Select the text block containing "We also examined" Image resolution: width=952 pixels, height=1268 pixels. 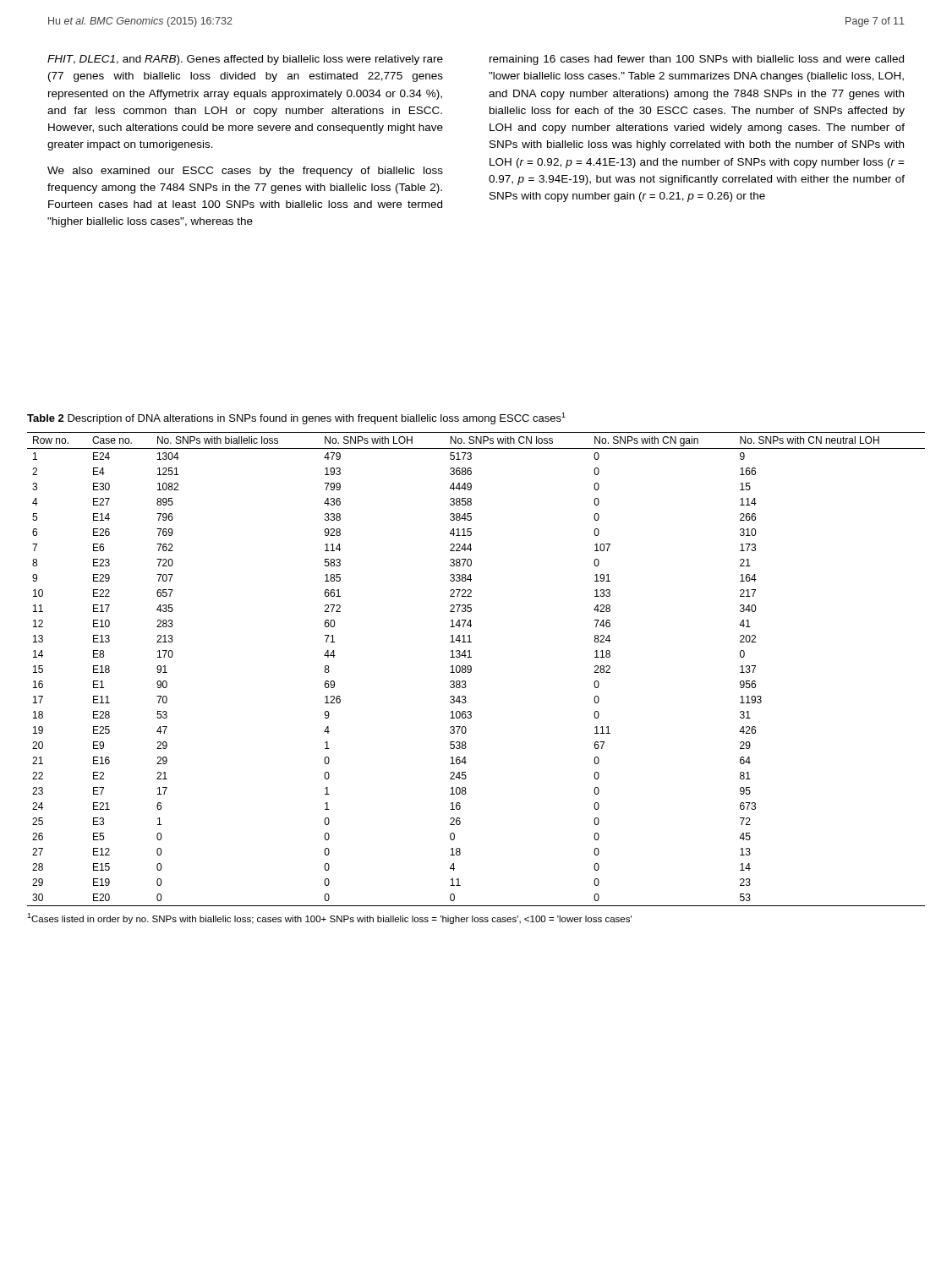click(x=245, y=196)
